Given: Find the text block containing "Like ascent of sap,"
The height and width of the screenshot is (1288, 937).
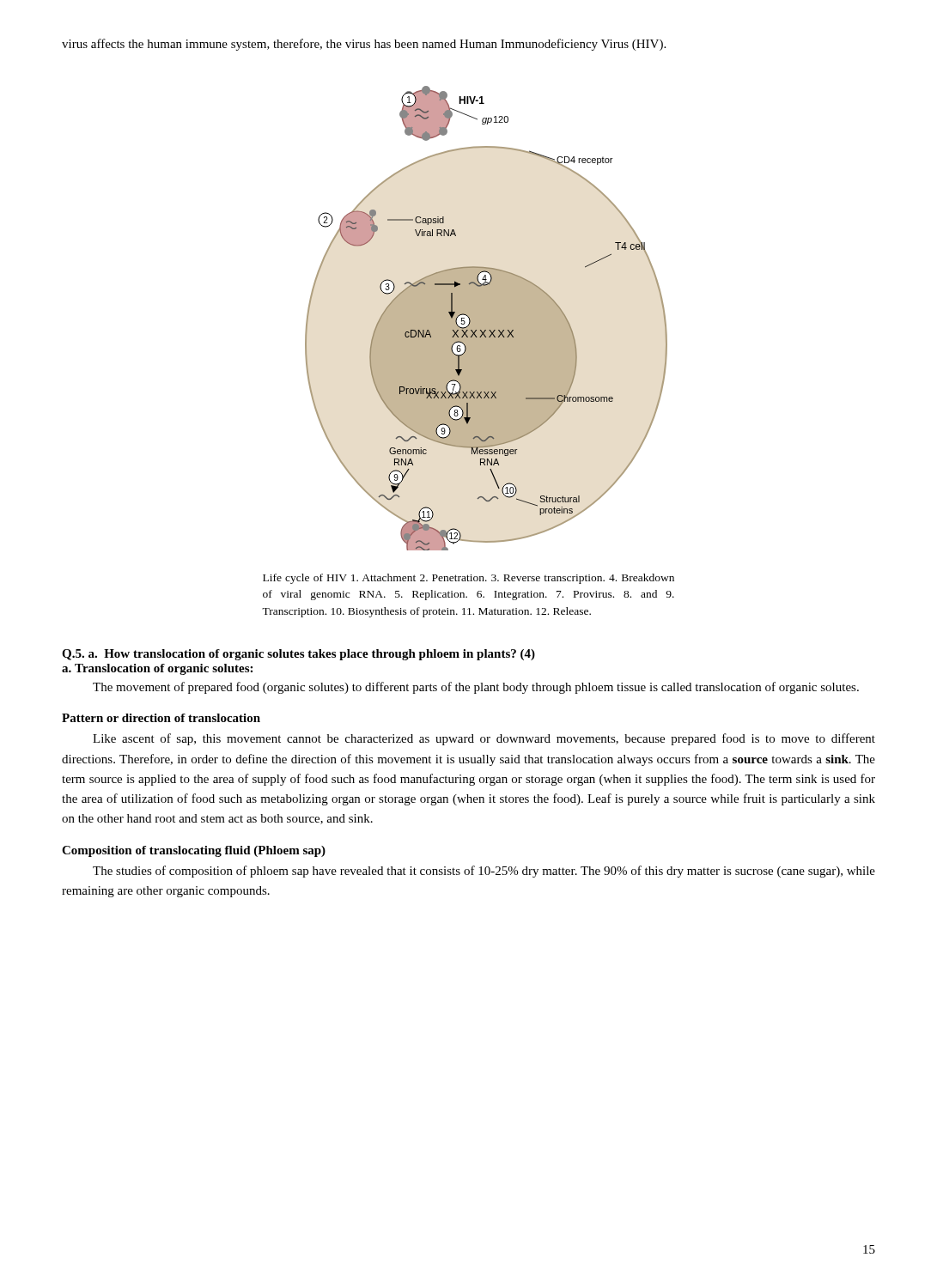Looking at the screenshot, I should pyautogui.click(x=468, y=779).
